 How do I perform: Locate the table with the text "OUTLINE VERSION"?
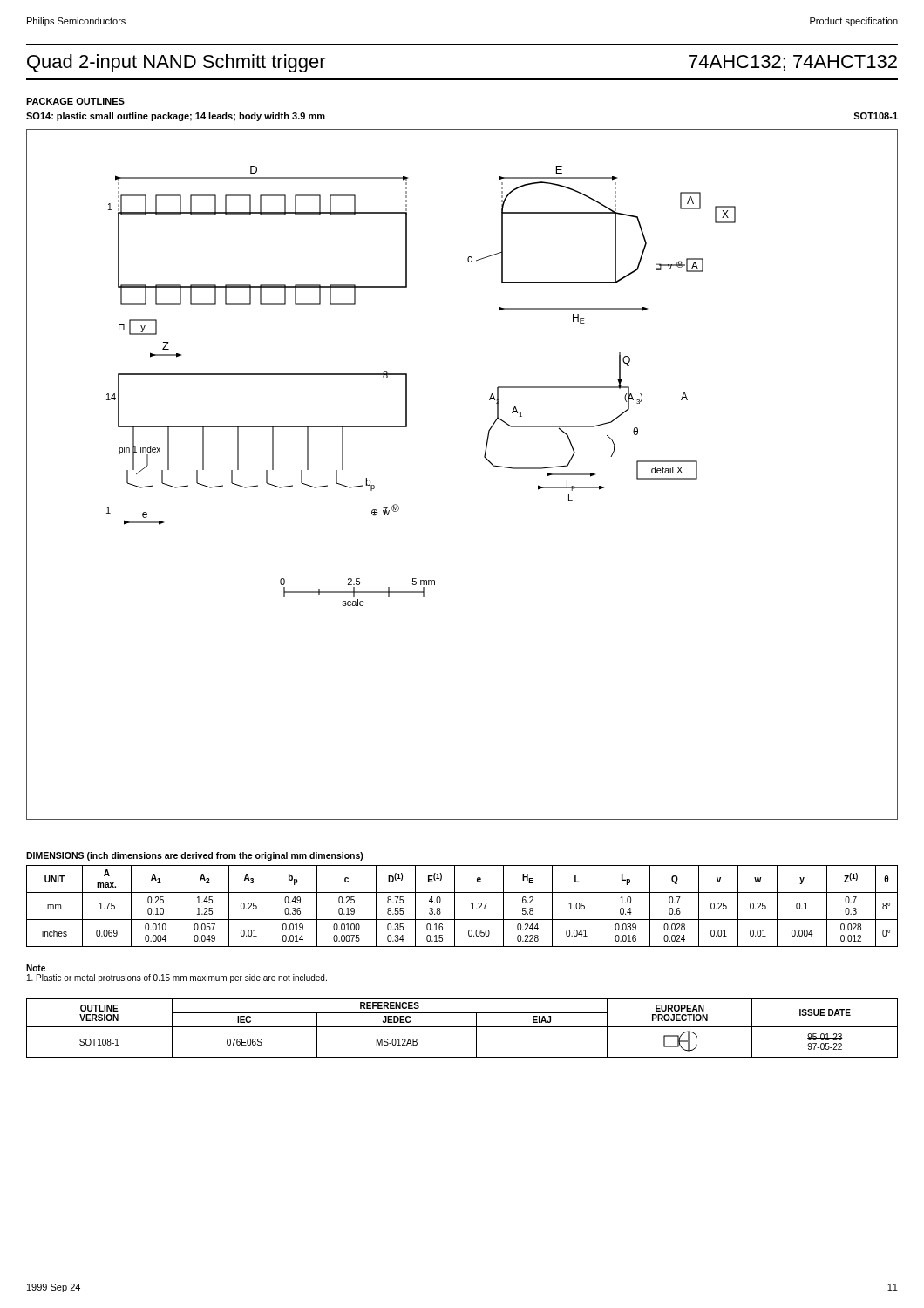click(462, 1028)
